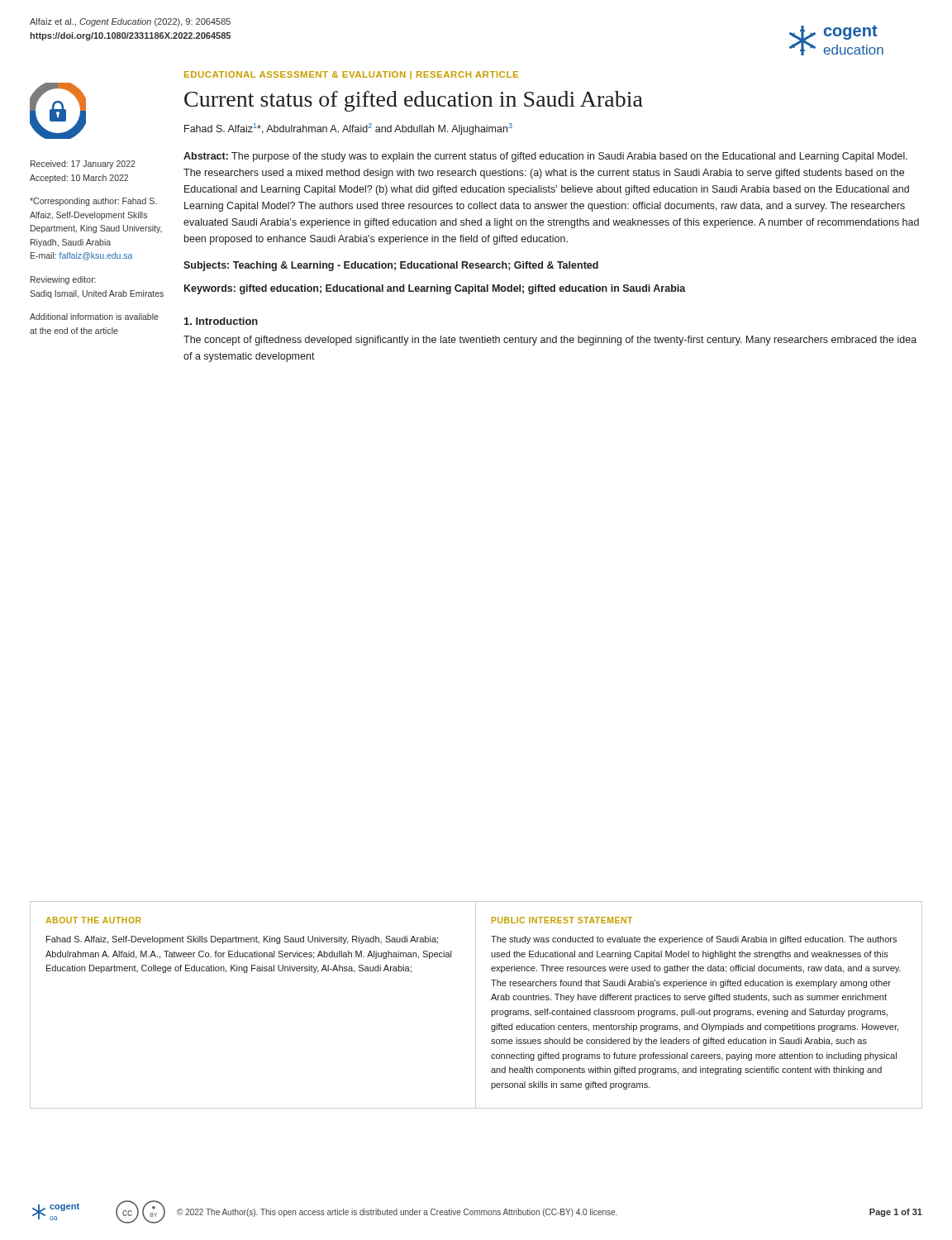The height and width of the screenshot is (1240, 952).
Task: Point to the title beginning "Current status of"
Action: pos(413,99)
